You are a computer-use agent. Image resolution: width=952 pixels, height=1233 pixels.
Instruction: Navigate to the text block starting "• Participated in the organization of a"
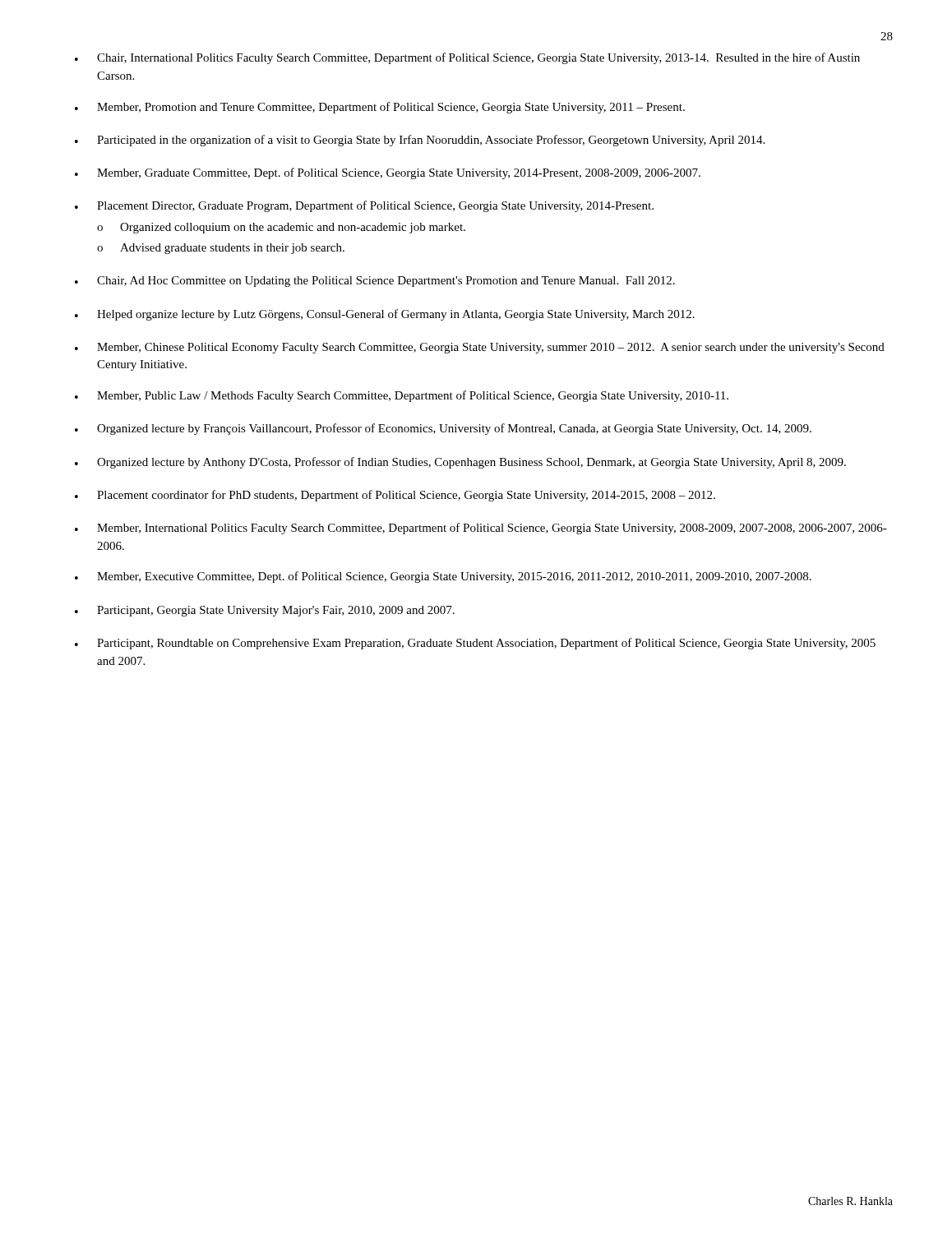coord(483,141)
